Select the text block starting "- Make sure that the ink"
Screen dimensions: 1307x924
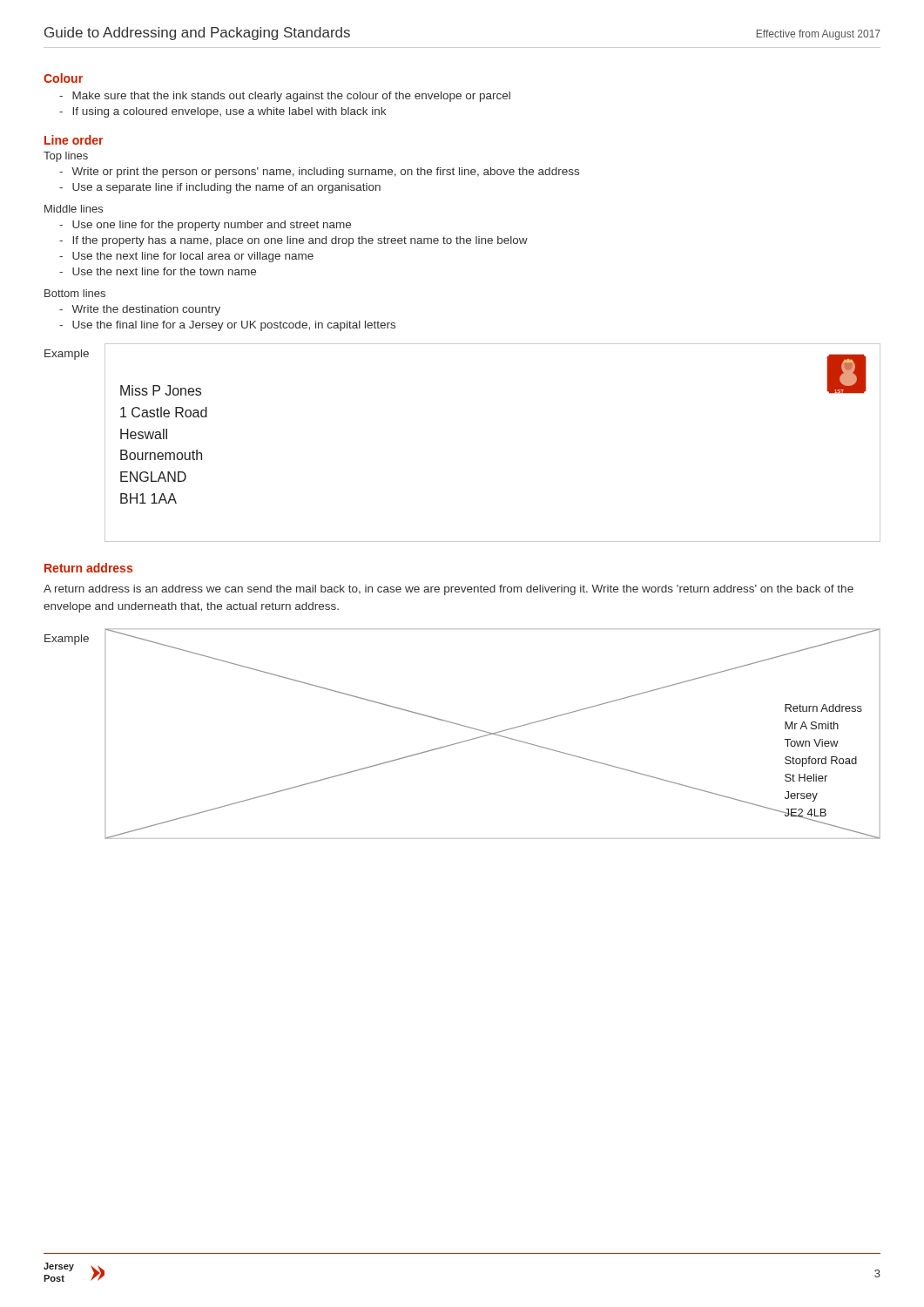coord(285,95)
